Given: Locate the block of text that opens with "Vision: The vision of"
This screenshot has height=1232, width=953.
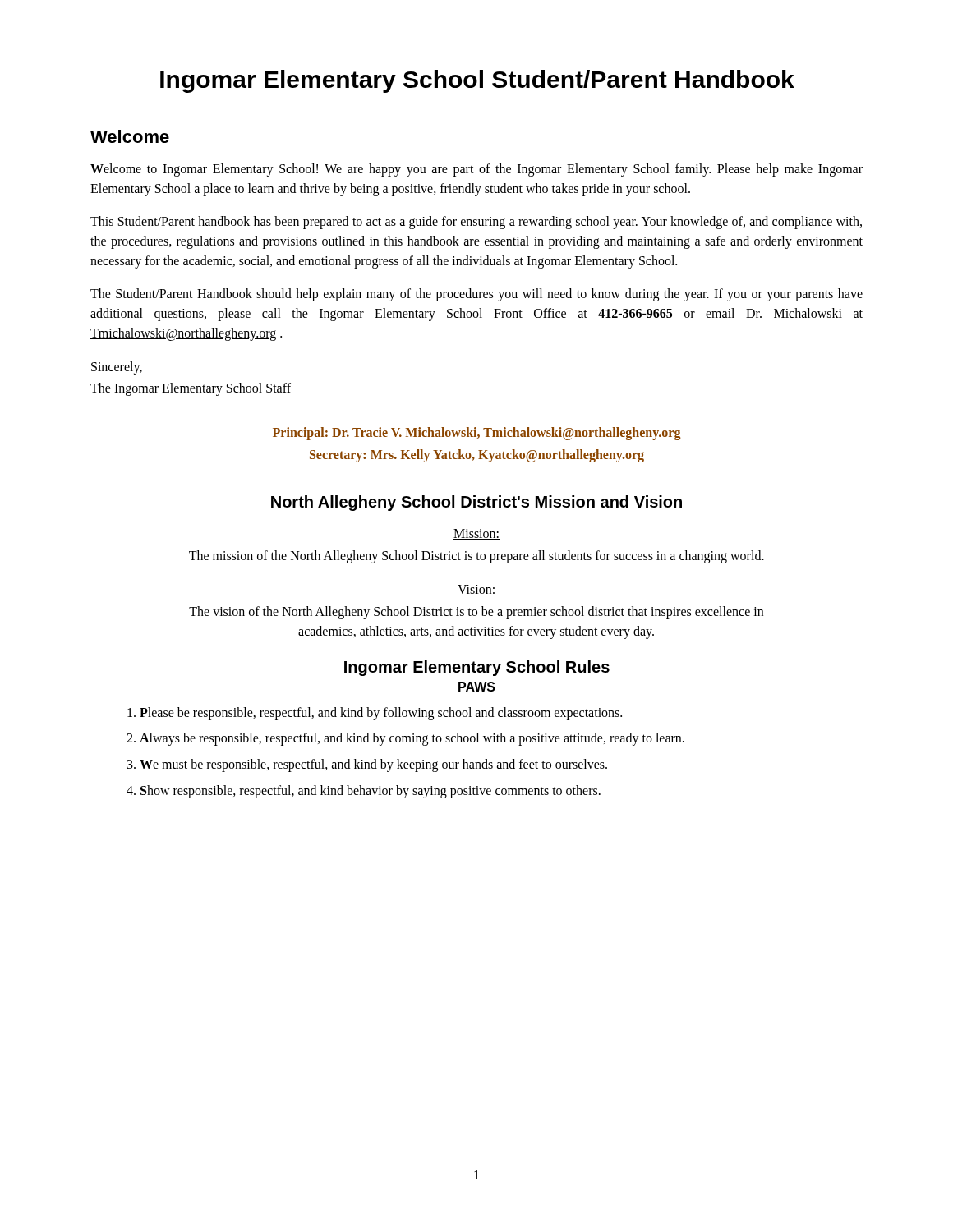Looking at the screenshot, I should [x=476, y=612].
